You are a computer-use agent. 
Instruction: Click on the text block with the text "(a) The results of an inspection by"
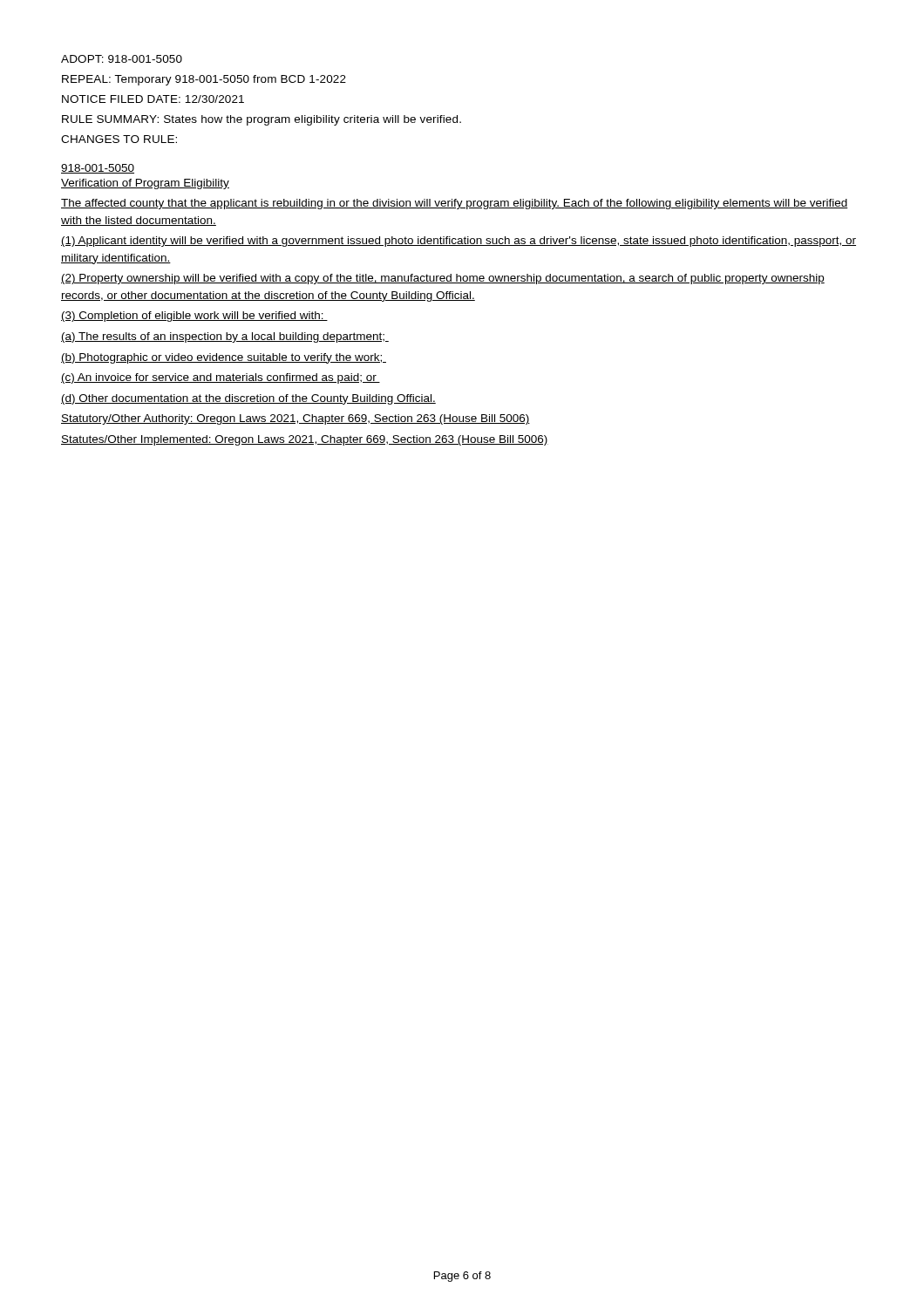[225, 336]
